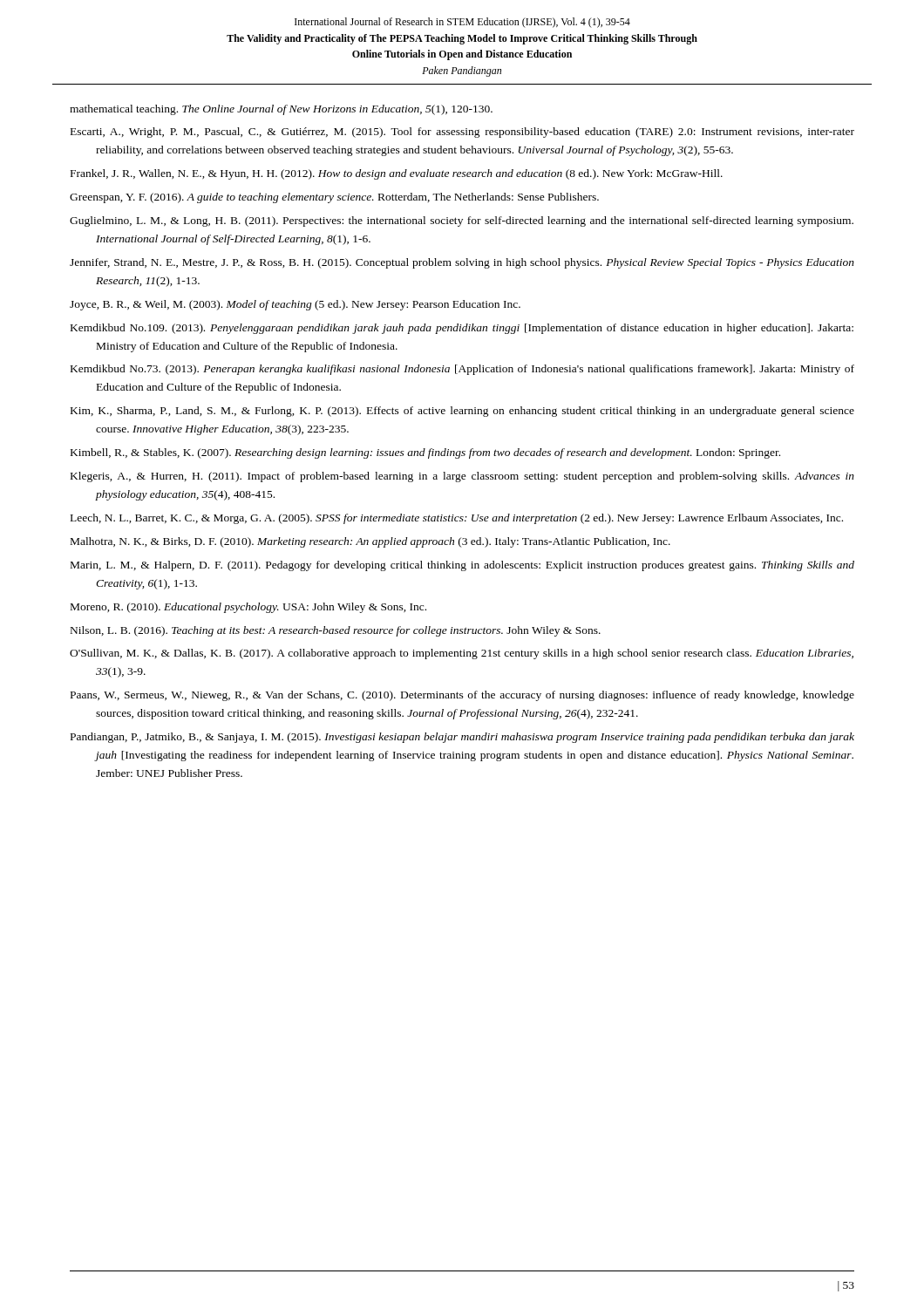Find the text starting "Nilson, L. B. (2016). Teaching at its"
This screenshot has width=924, height=1308.
pyautogui.click(x=335, y=630)
